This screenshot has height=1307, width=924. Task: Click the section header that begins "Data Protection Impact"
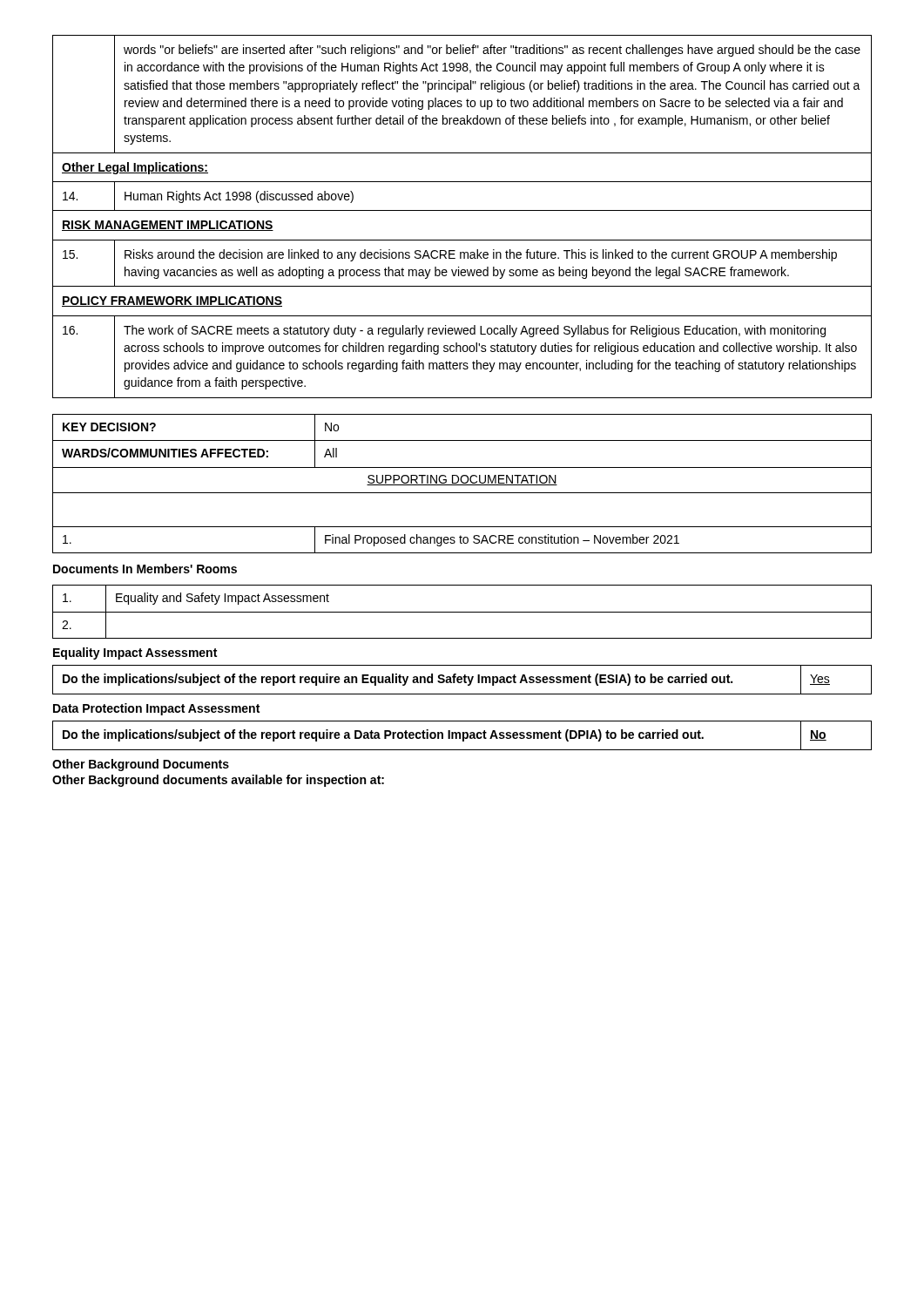[156, 708]
